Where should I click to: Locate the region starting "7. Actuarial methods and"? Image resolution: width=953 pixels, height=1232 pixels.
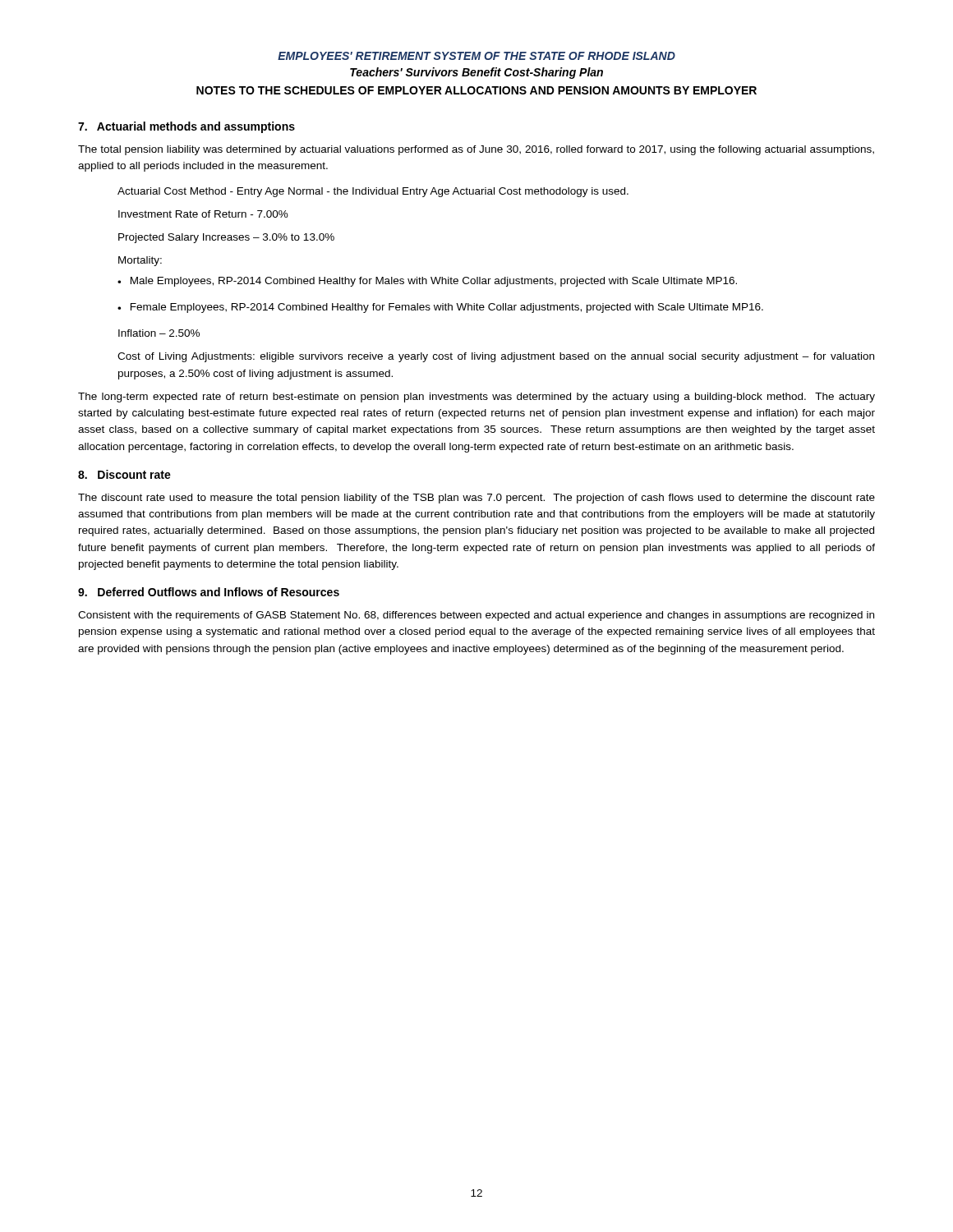click(187, 126)
